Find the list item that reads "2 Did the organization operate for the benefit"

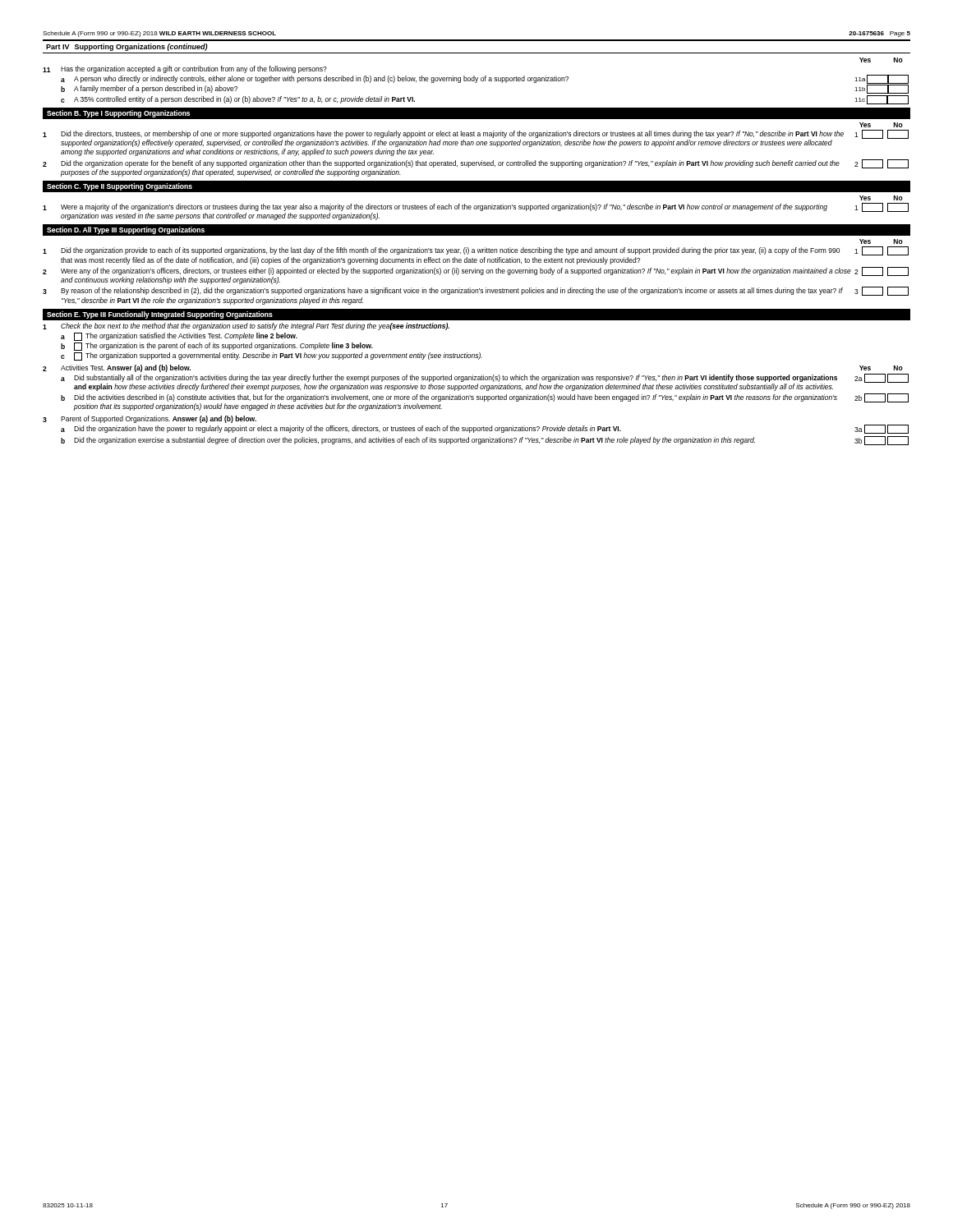click(x=476, y=168)
